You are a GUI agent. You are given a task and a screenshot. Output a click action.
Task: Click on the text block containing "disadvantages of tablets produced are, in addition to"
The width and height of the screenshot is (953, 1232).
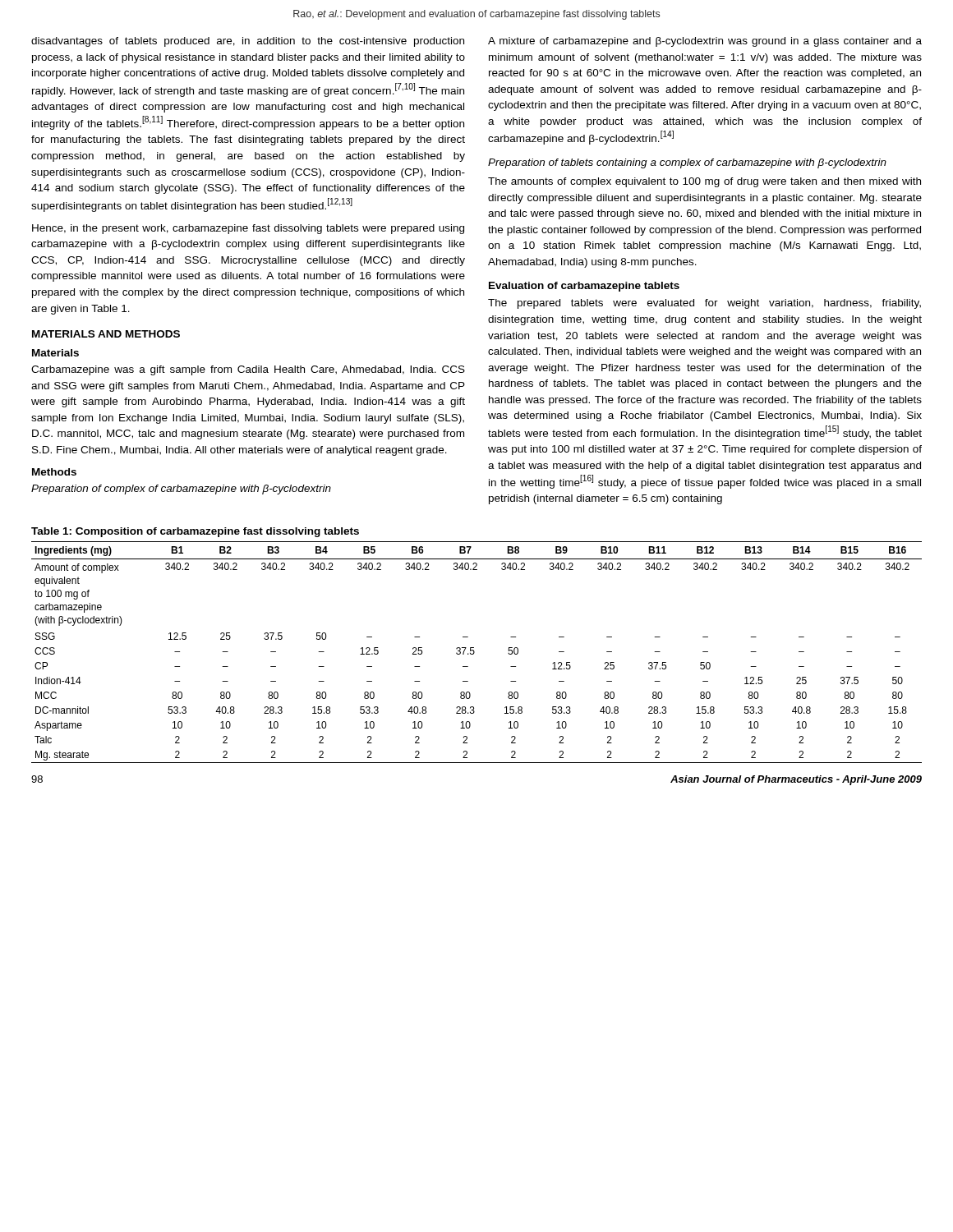click(248, 123)
